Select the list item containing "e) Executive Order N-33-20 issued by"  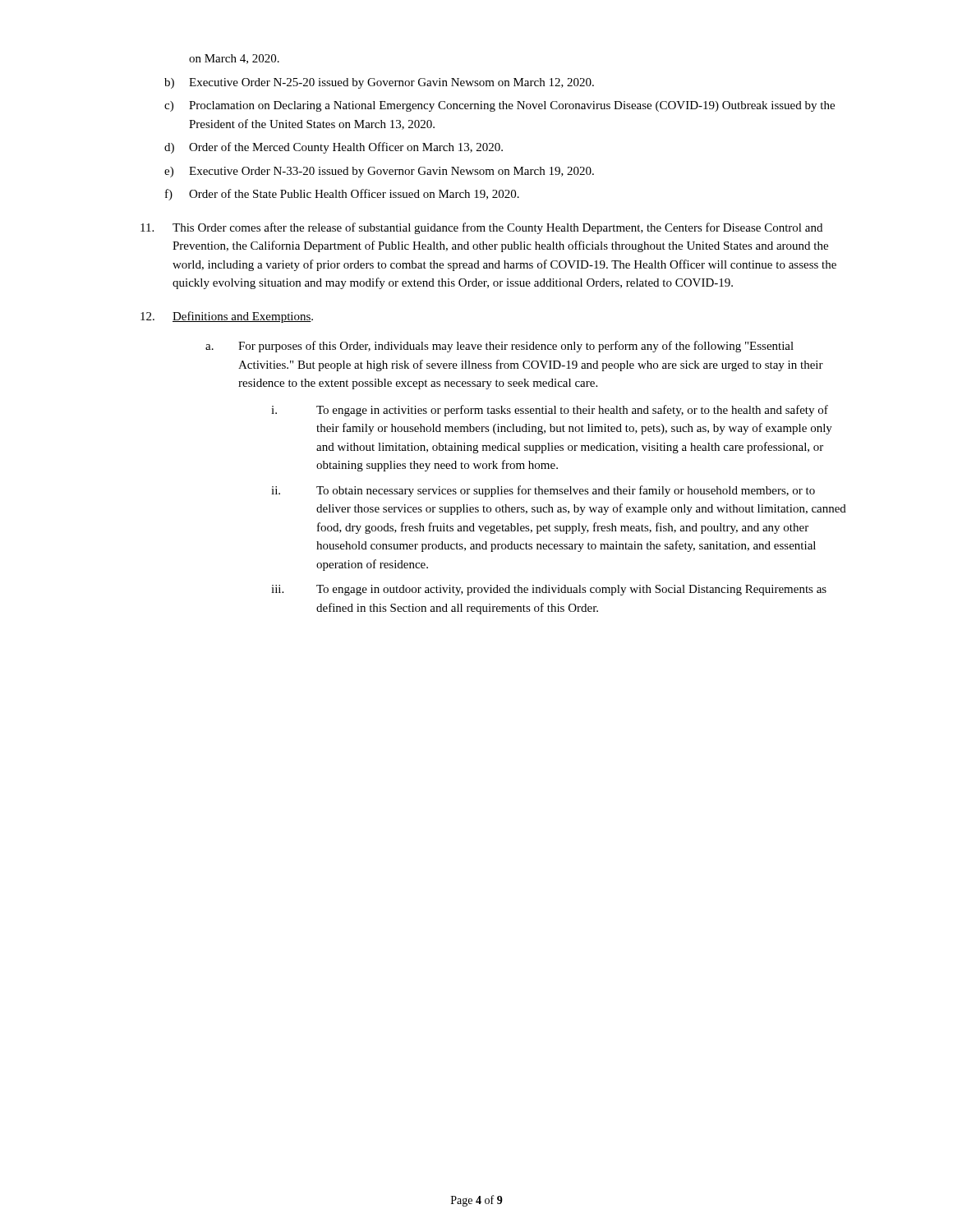pos(505,171)
